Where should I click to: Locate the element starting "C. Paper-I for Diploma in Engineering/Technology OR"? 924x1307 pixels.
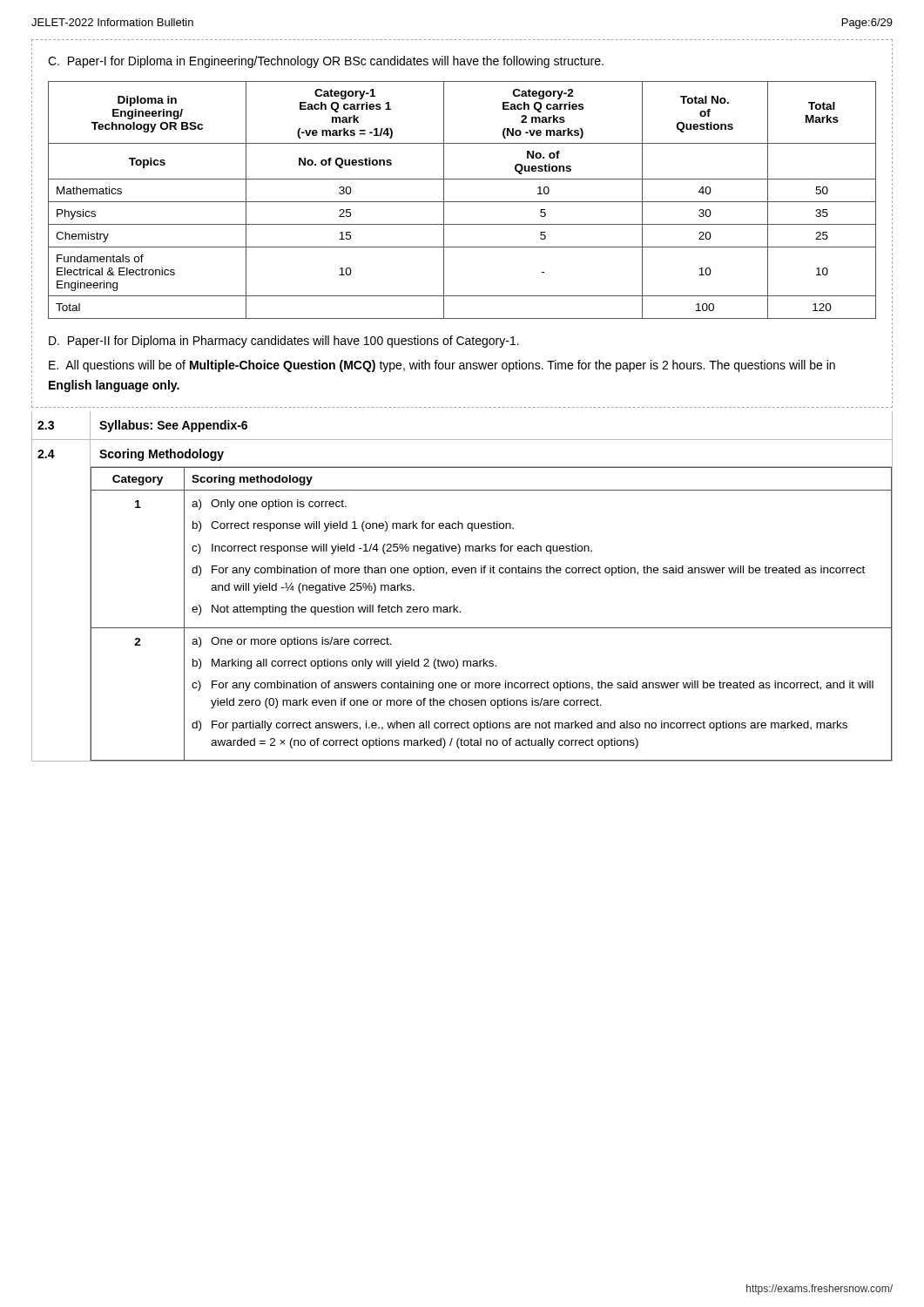(x=326, y=61)
